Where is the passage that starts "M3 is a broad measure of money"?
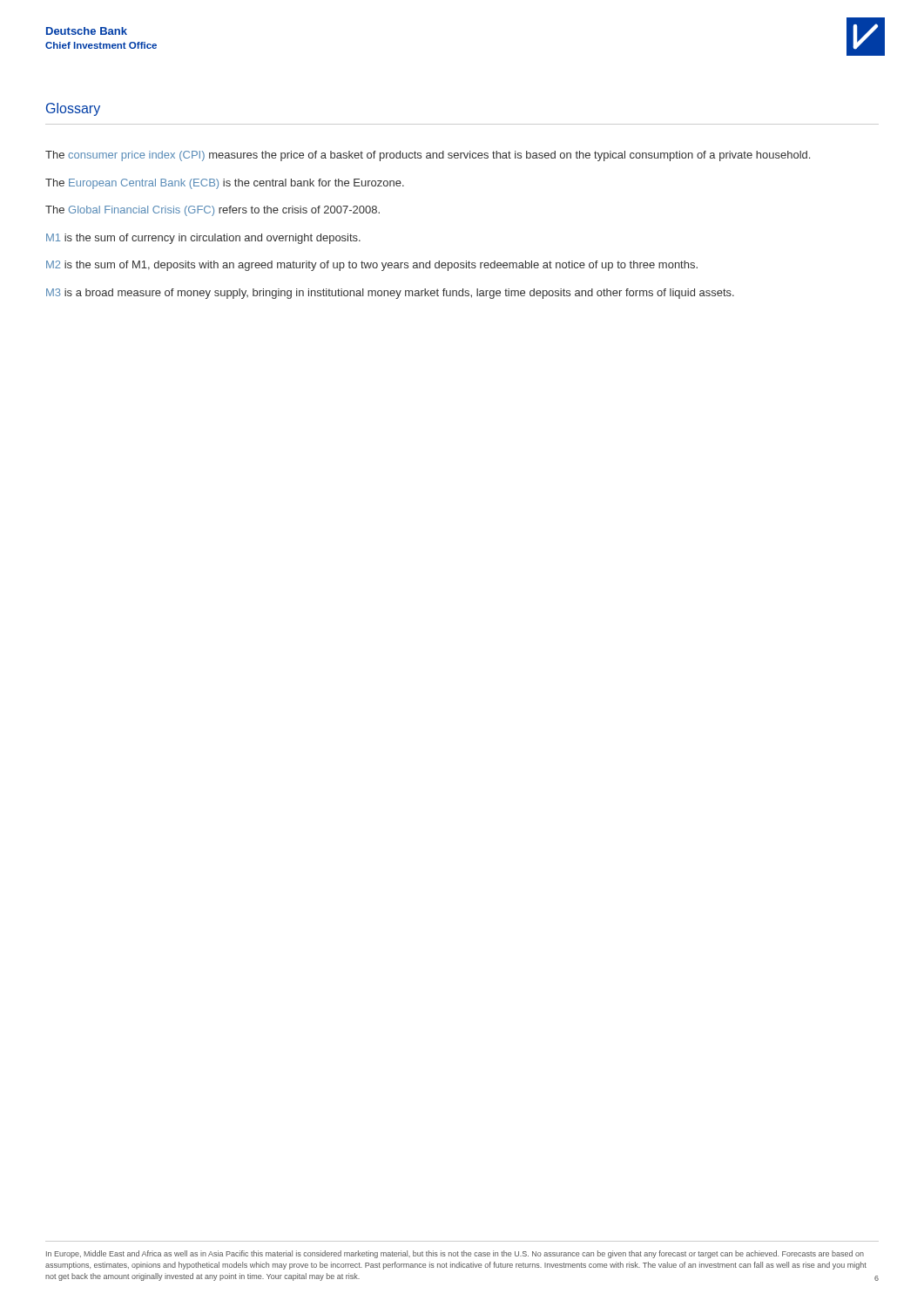924x1307 pixels. coord(390,292)
